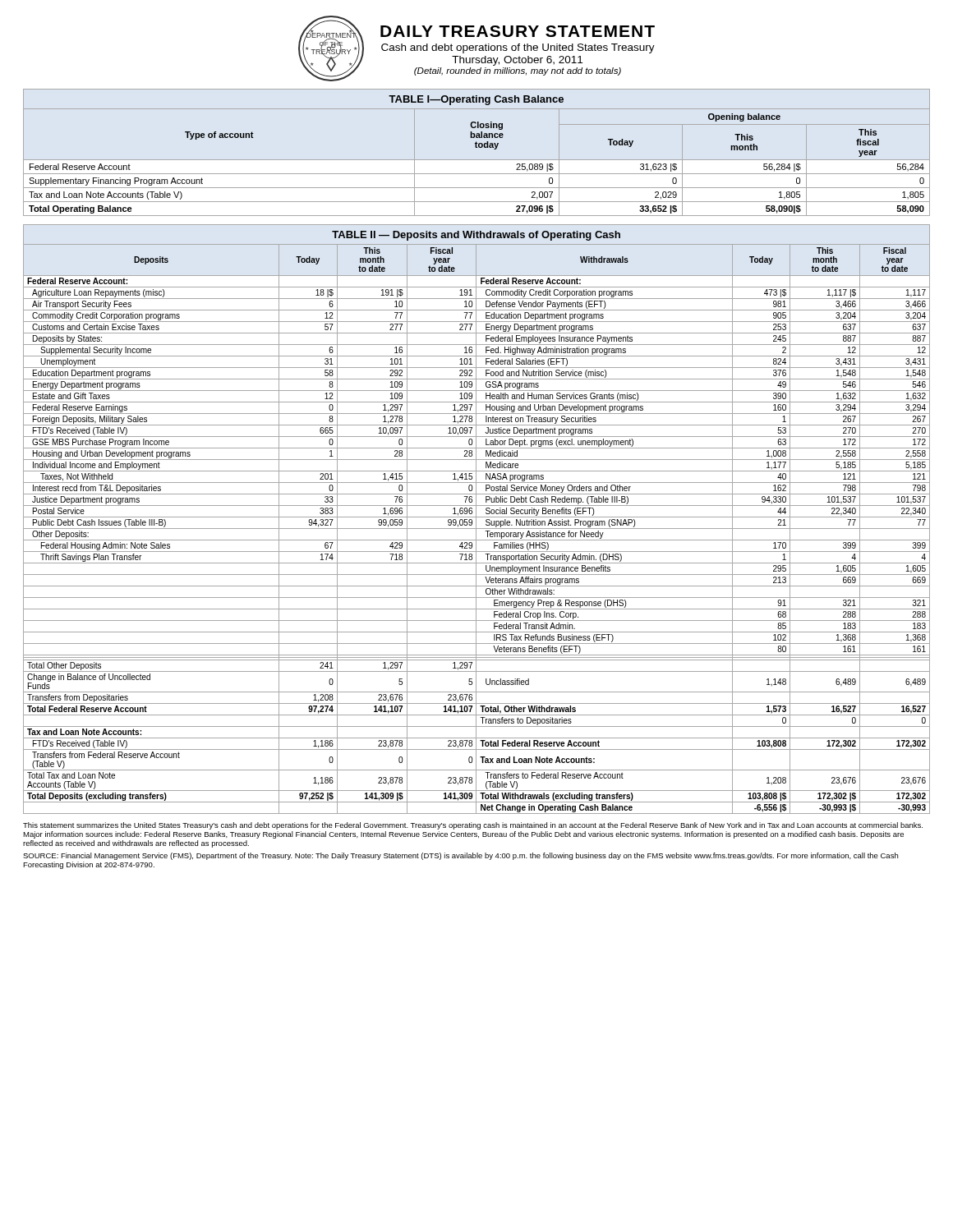Locate a section header
Image resolution: width=953 pixels, height=1232 pixels.
tap(476, 234)
